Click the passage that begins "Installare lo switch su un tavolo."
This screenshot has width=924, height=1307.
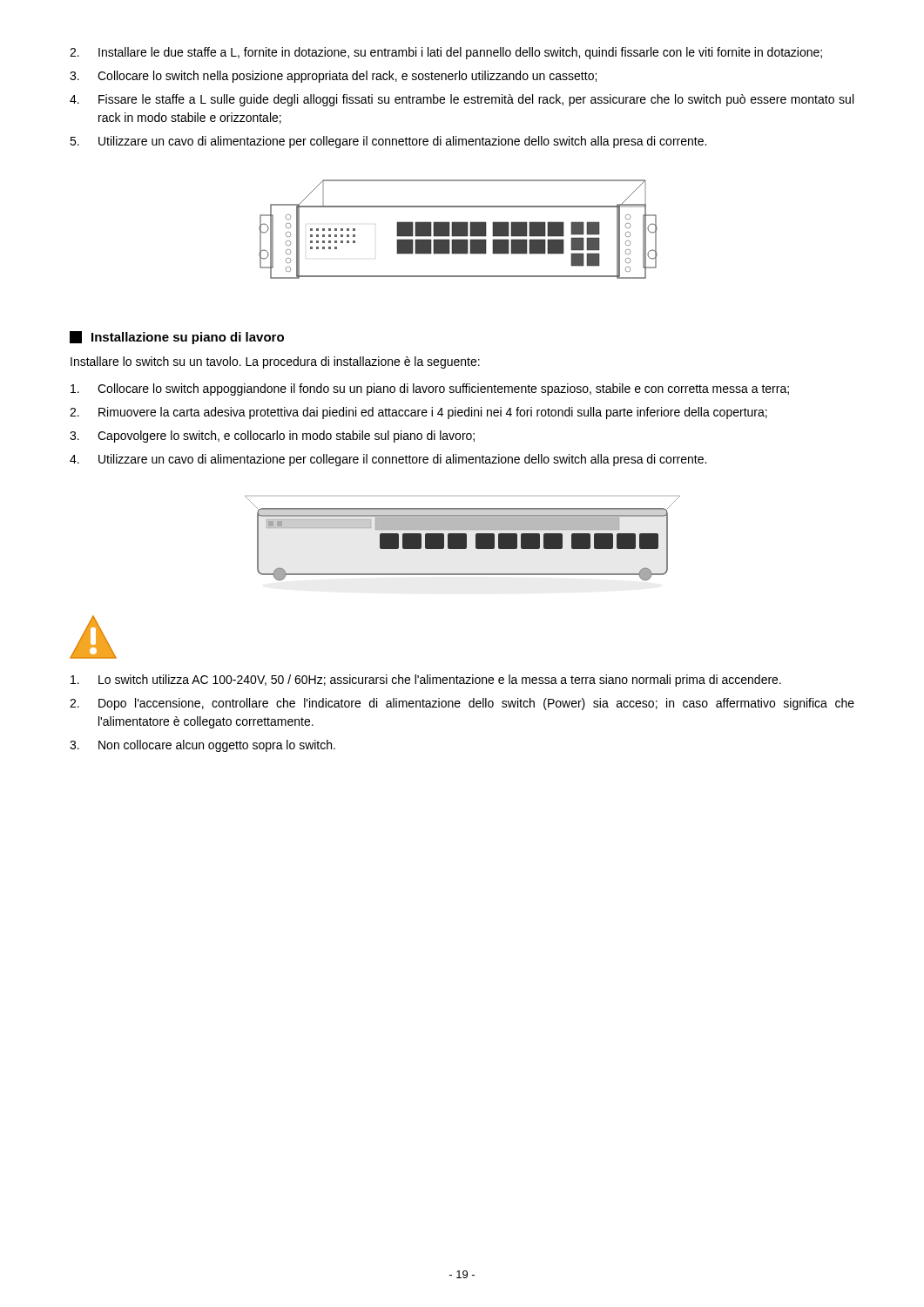tap(275, 362)
